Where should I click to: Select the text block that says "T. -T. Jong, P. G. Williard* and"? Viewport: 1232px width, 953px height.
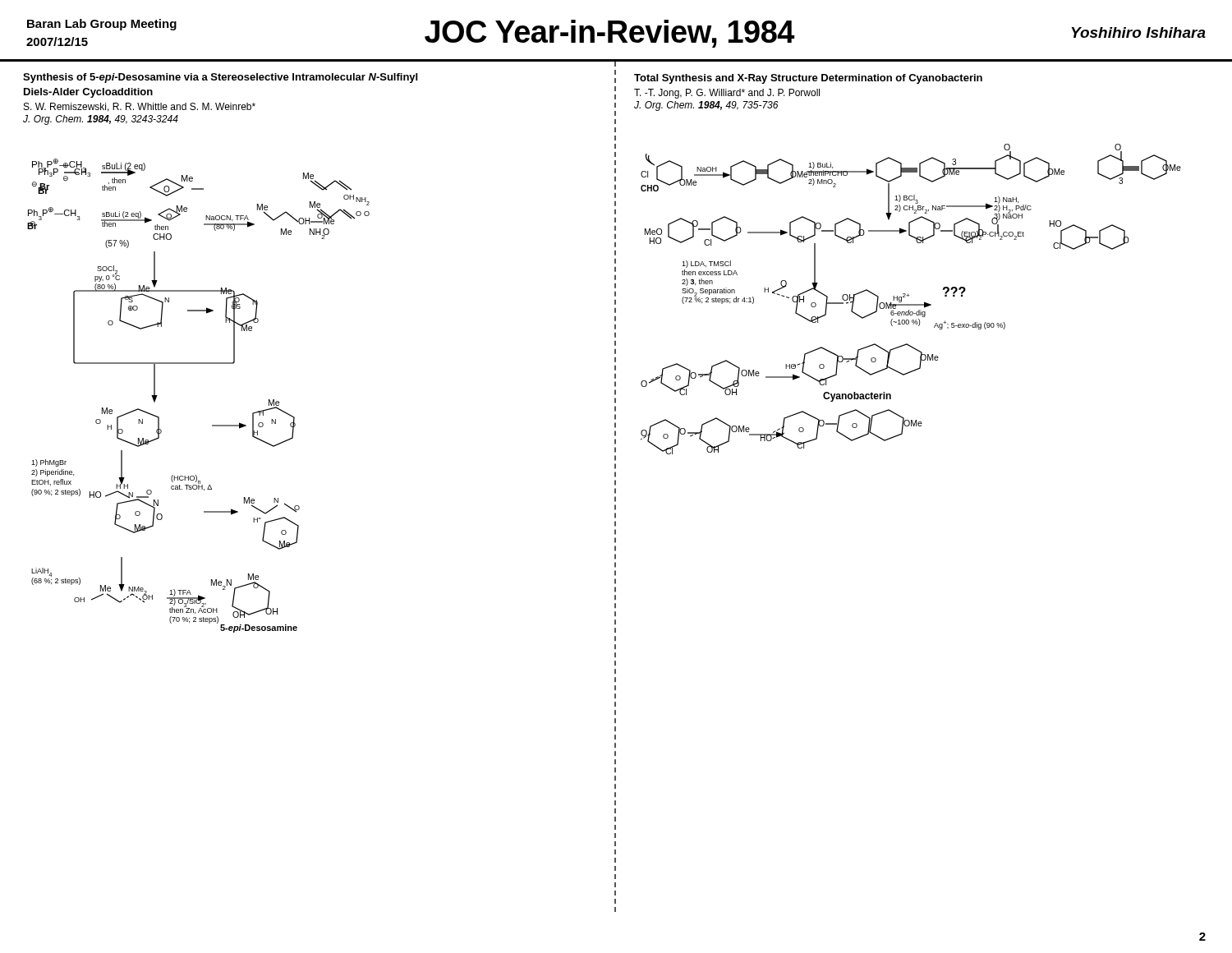(727, 93)
